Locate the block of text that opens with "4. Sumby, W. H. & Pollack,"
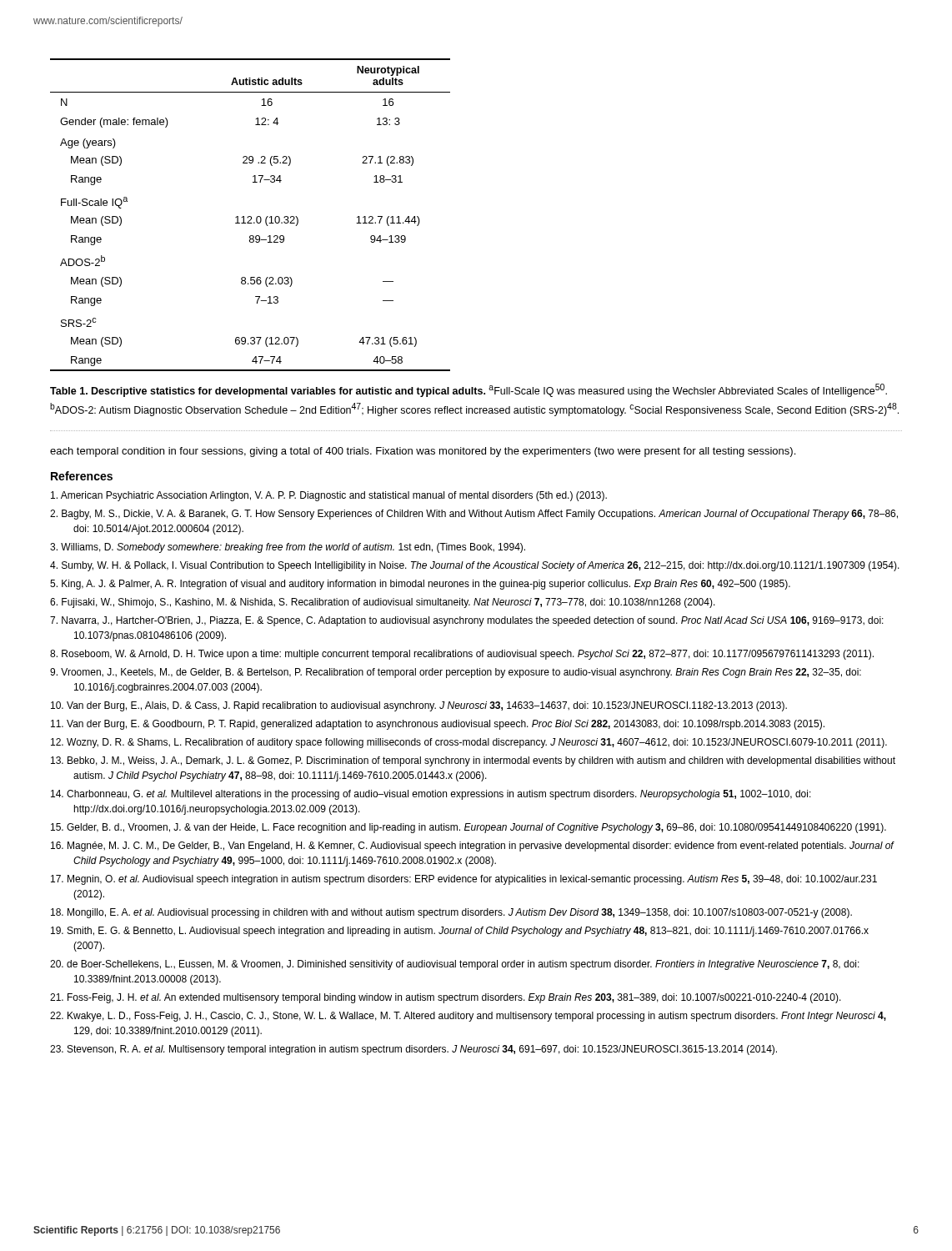 475,566
